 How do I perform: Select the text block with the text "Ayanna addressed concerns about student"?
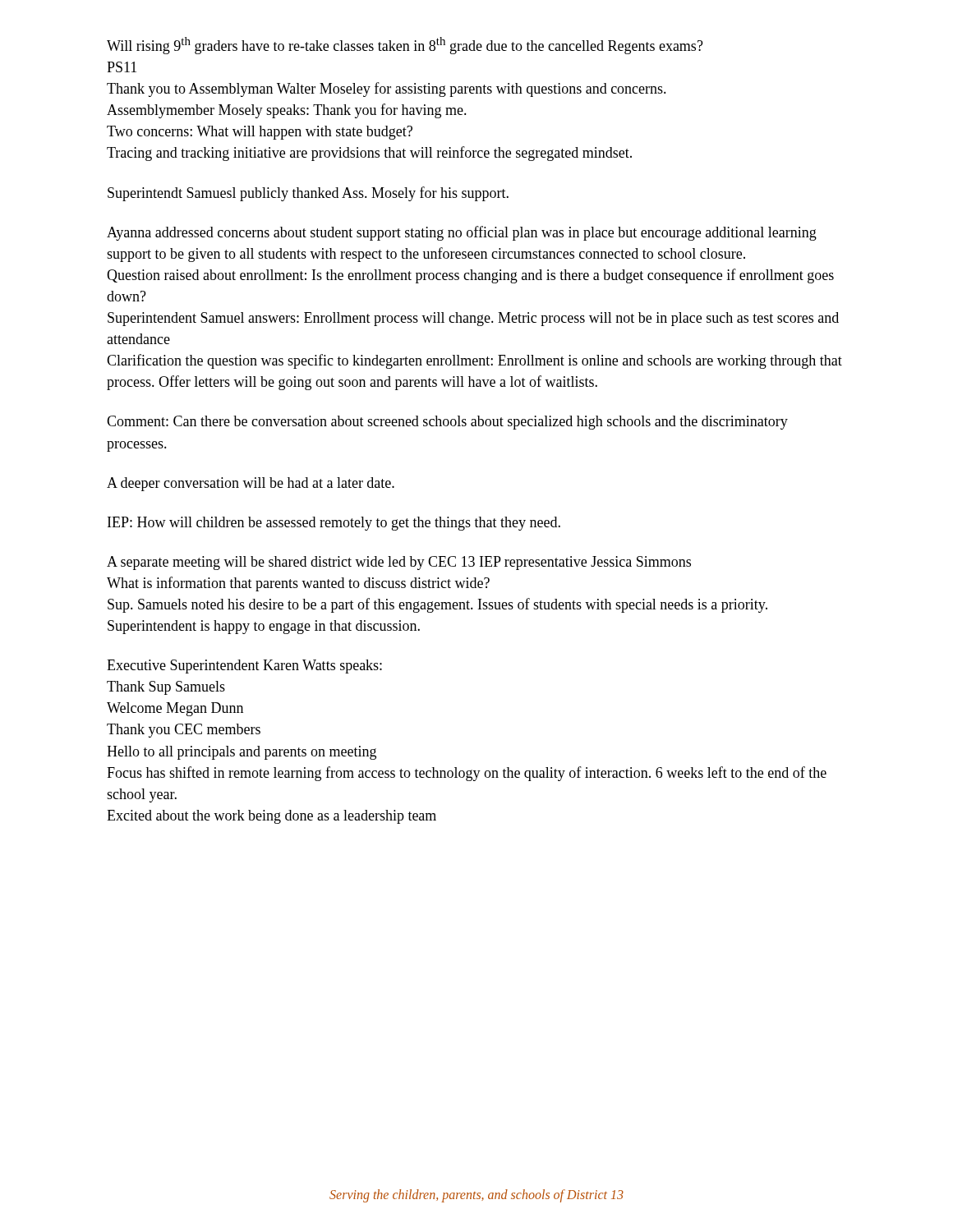pyautogui.click(x=476, y=307)
